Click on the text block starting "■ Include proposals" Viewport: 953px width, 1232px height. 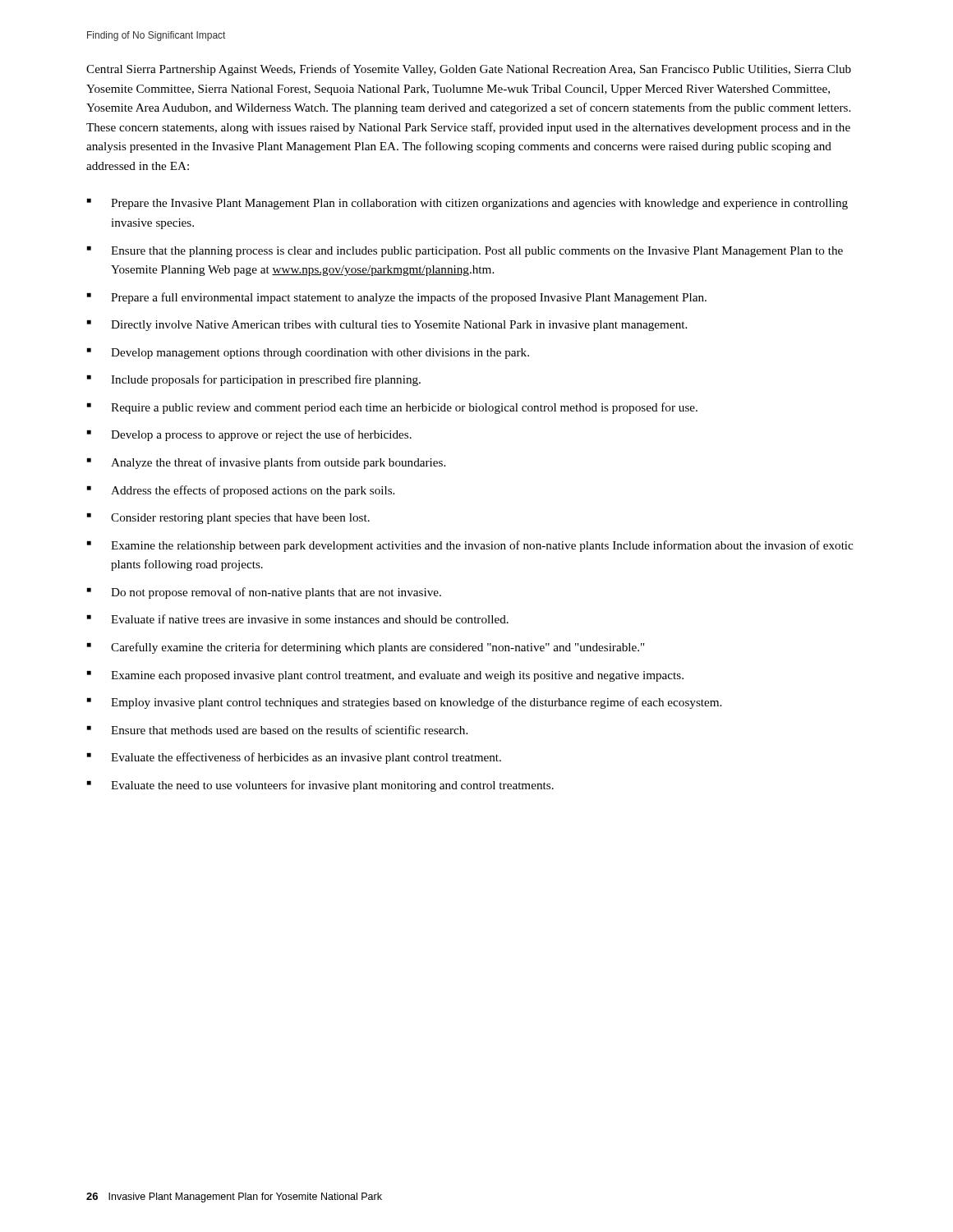(254, 380)
